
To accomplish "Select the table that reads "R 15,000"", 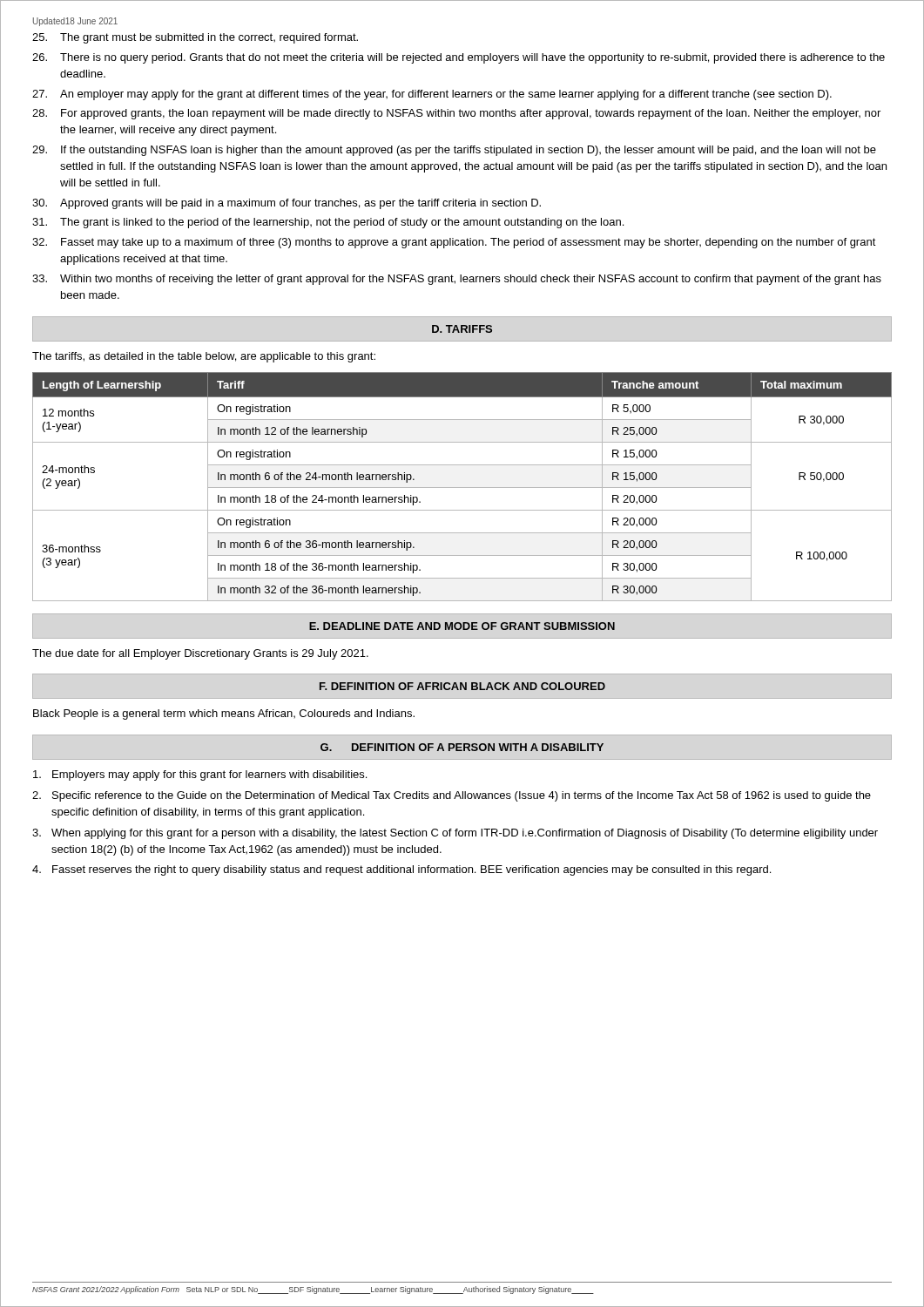I will click(x=462, y=486).
